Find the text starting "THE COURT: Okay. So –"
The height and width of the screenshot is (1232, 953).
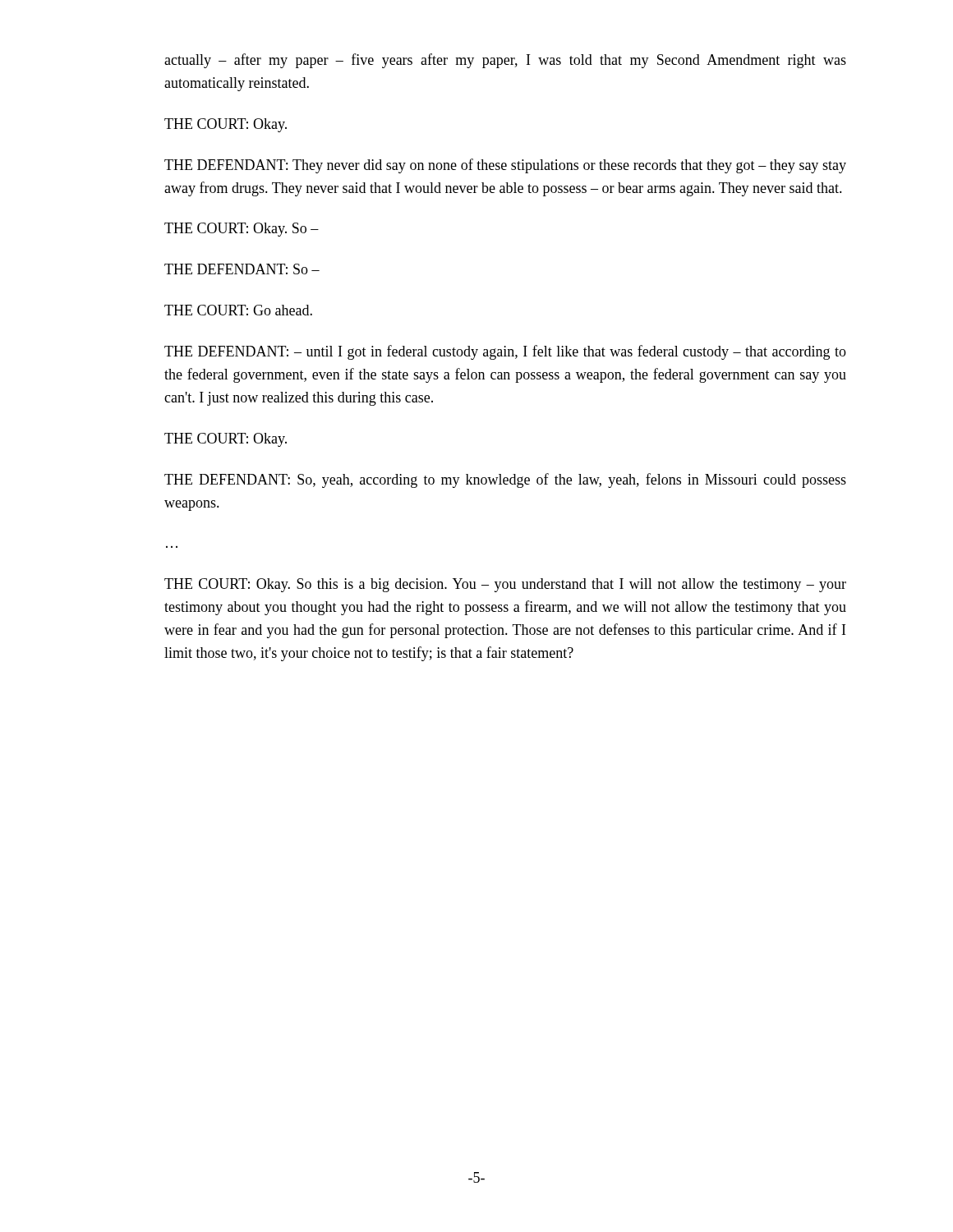click(241, 229)
